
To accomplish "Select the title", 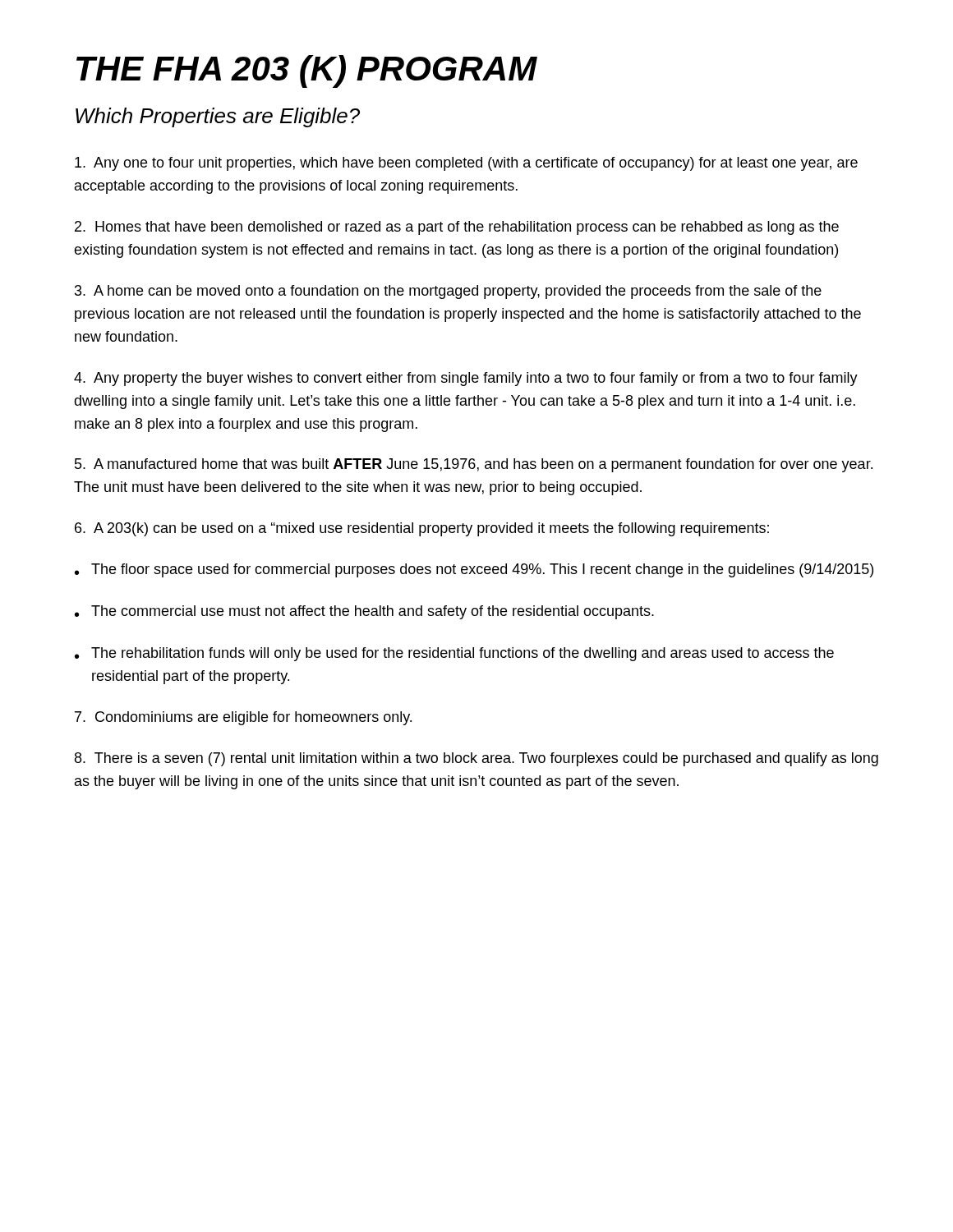I will tap(305, 69).
